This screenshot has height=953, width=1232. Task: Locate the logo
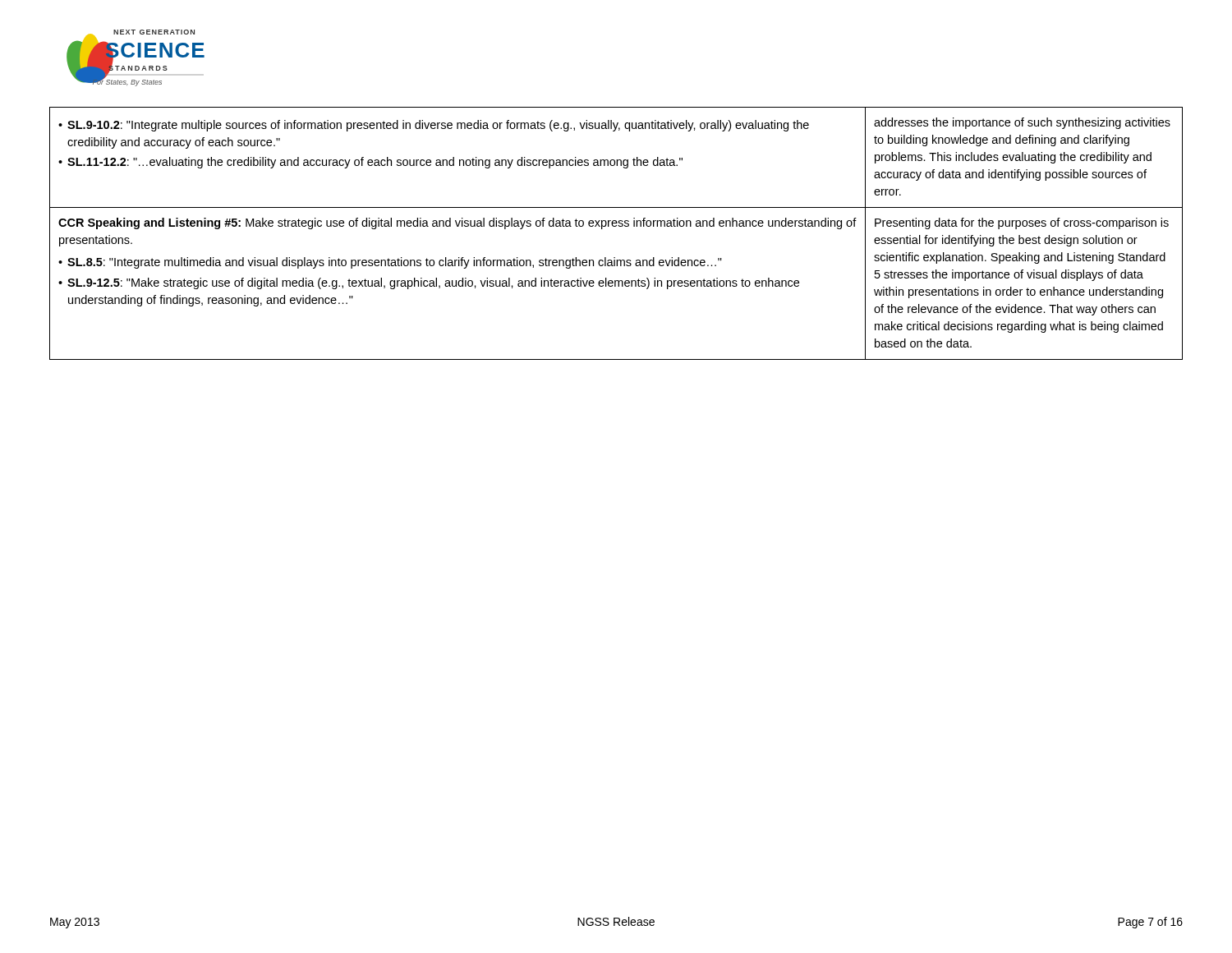click(x=131, y=60)
